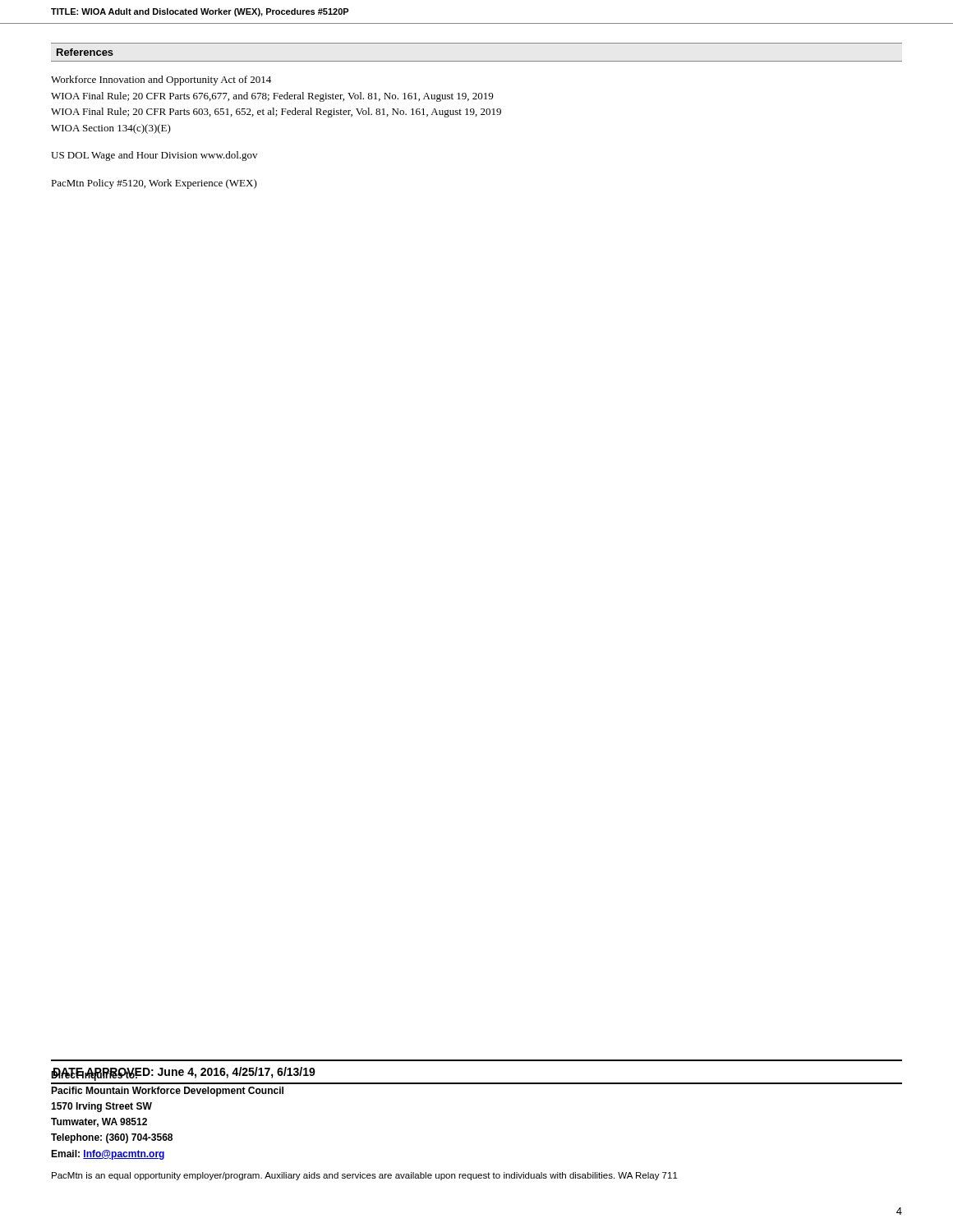Locate the section header with the text "DATE APPROVED: June 4,"
Viewport: 953px width, 1232px height.
point(184,1072)
